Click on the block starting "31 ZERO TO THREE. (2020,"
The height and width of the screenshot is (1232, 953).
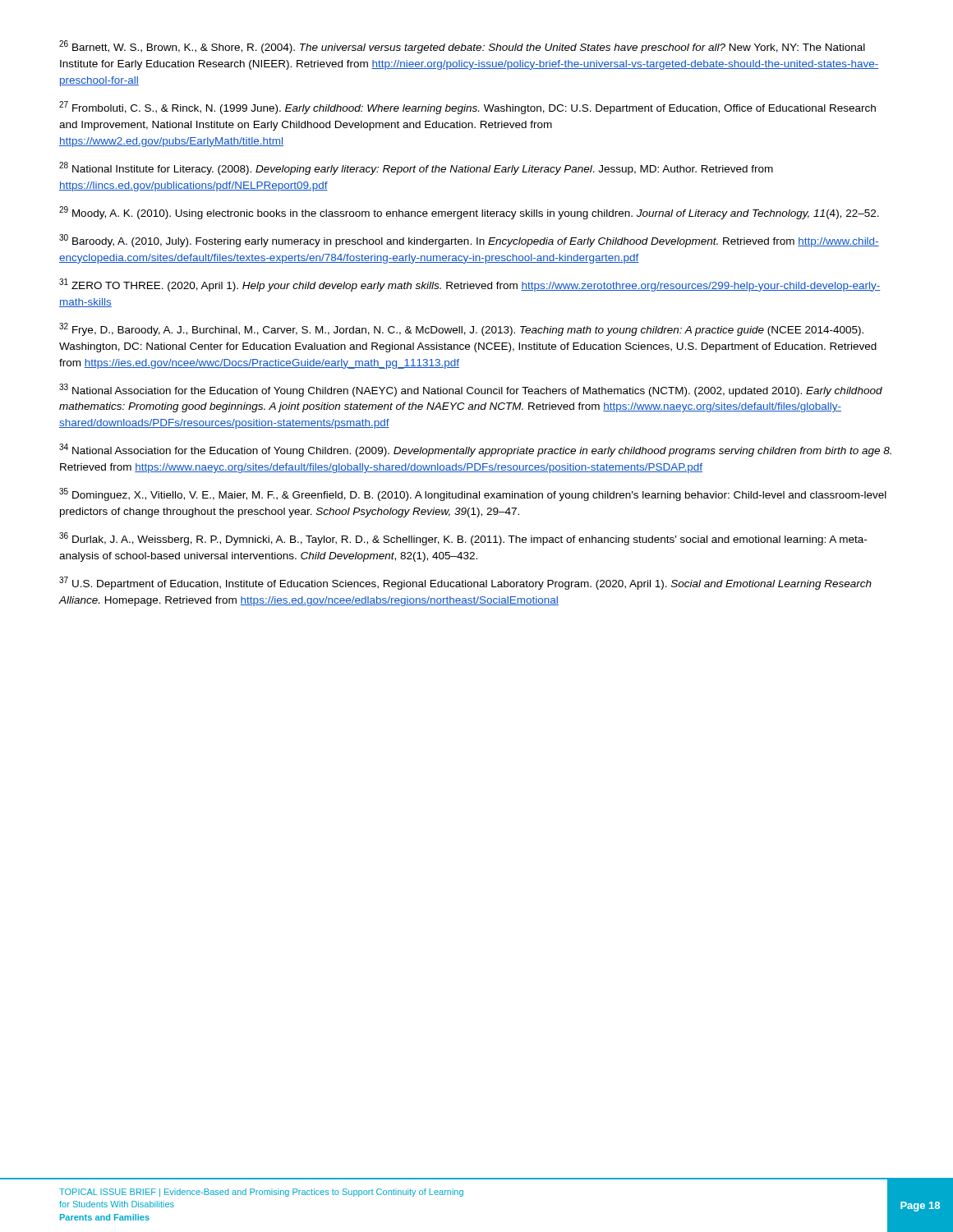[x=470, y=293]
